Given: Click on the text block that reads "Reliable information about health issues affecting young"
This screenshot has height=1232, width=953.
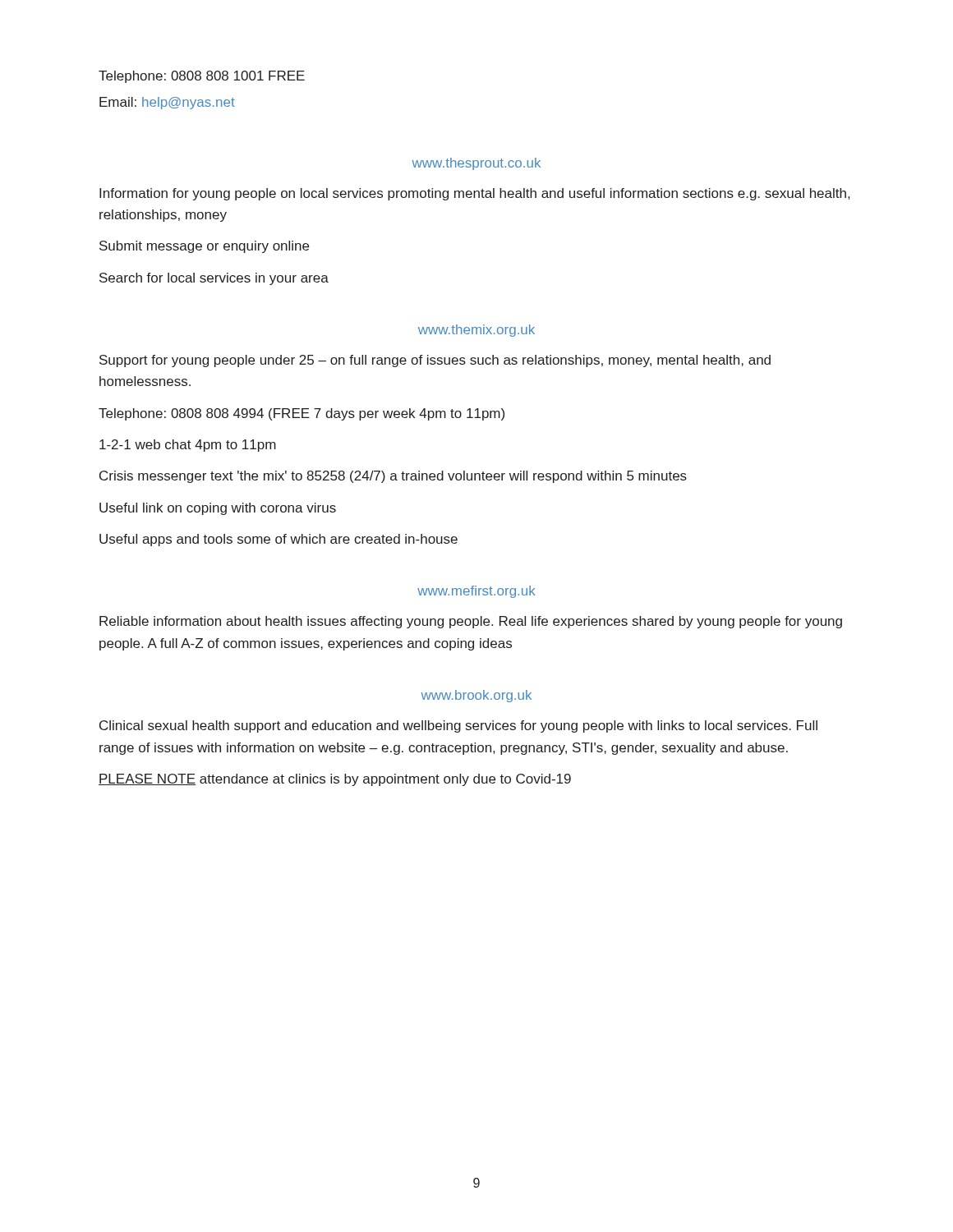Looking at the screenshot, I should click(471, 633).
